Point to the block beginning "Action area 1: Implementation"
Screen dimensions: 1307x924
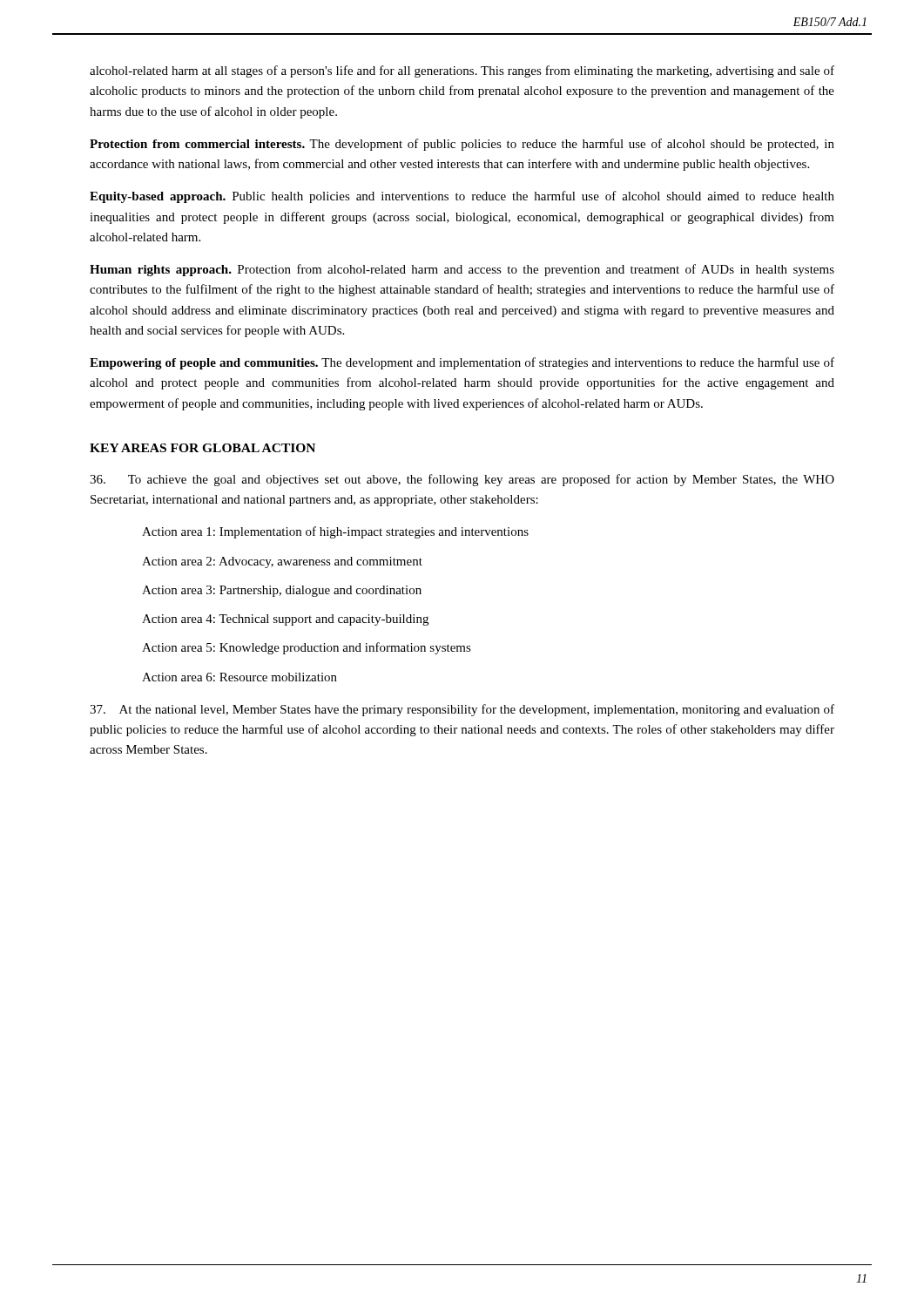tap(335, 532)
